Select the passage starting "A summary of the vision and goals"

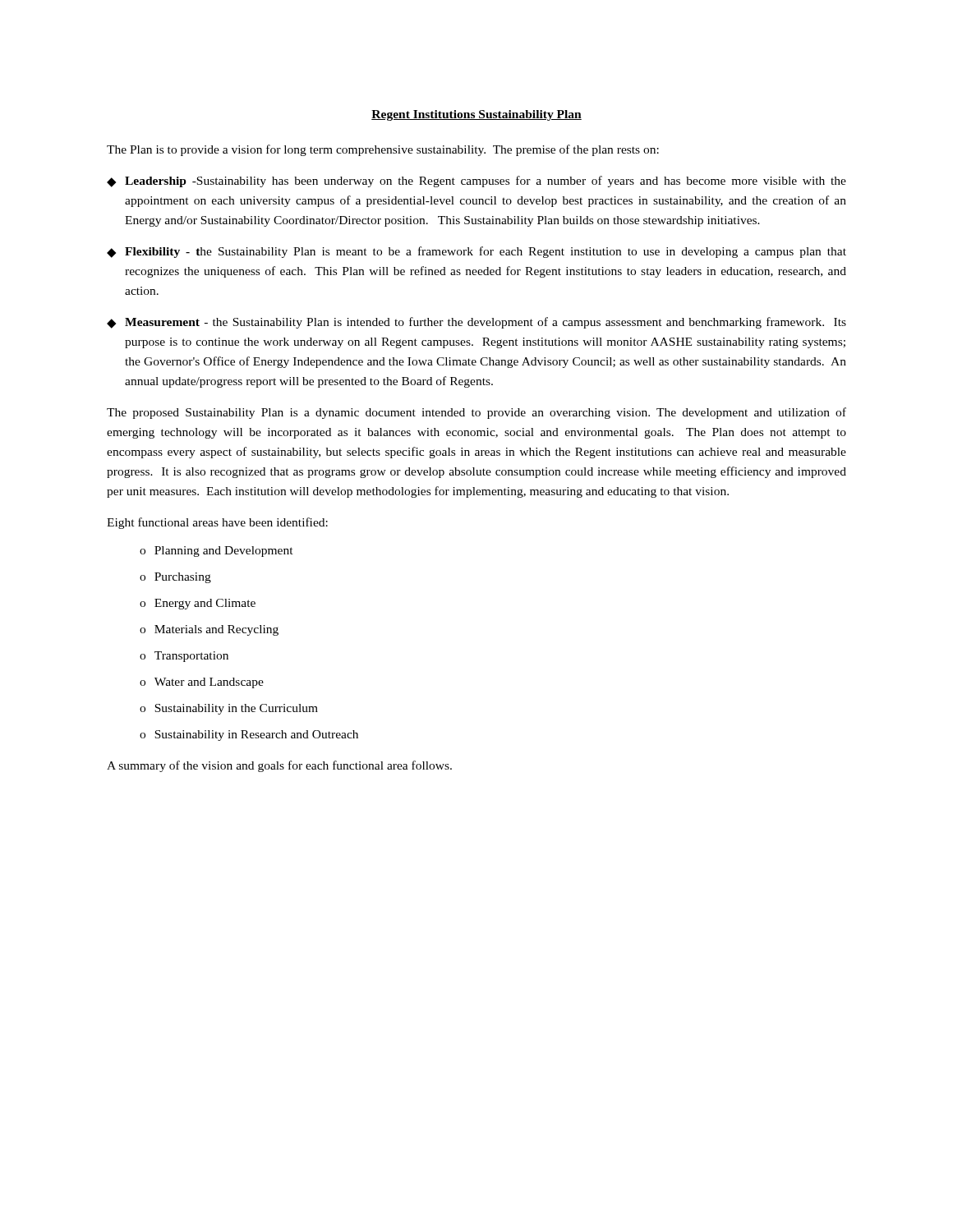point(280,765)
